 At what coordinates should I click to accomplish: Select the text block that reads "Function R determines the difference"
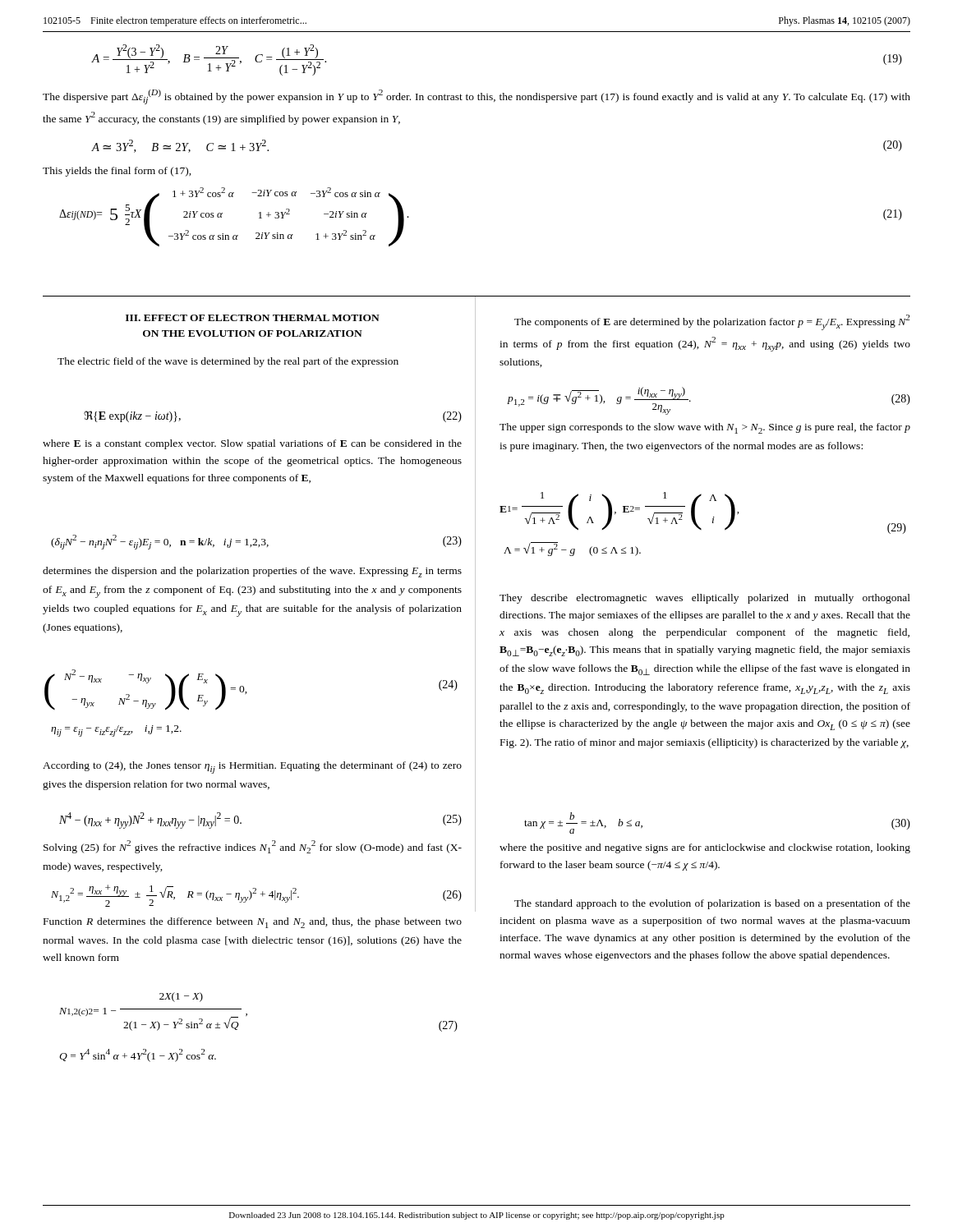tap(252, 939)
